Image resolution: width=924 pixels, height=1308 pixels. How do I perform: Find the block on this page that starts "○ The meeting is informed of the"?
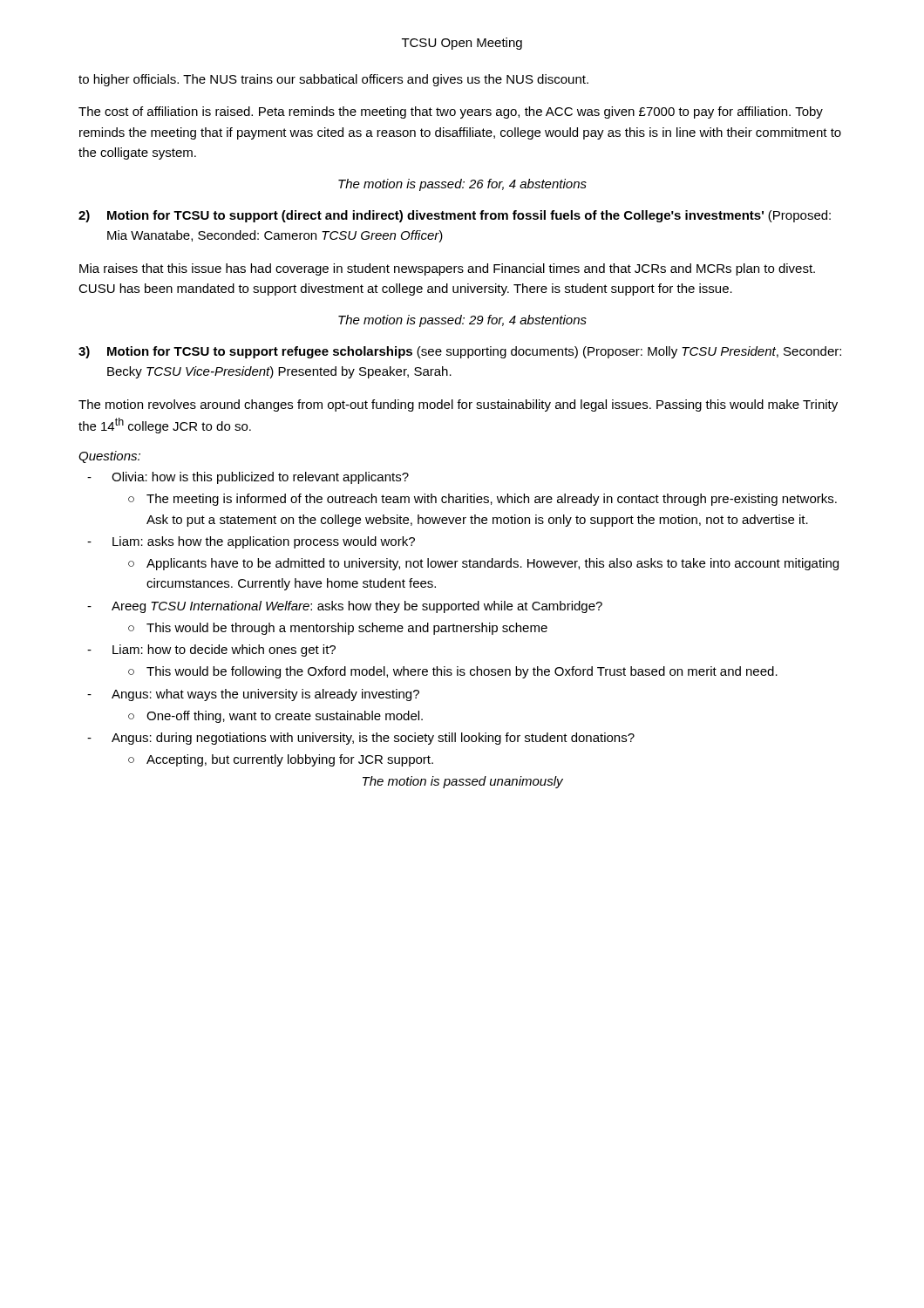tap(486, 509)
